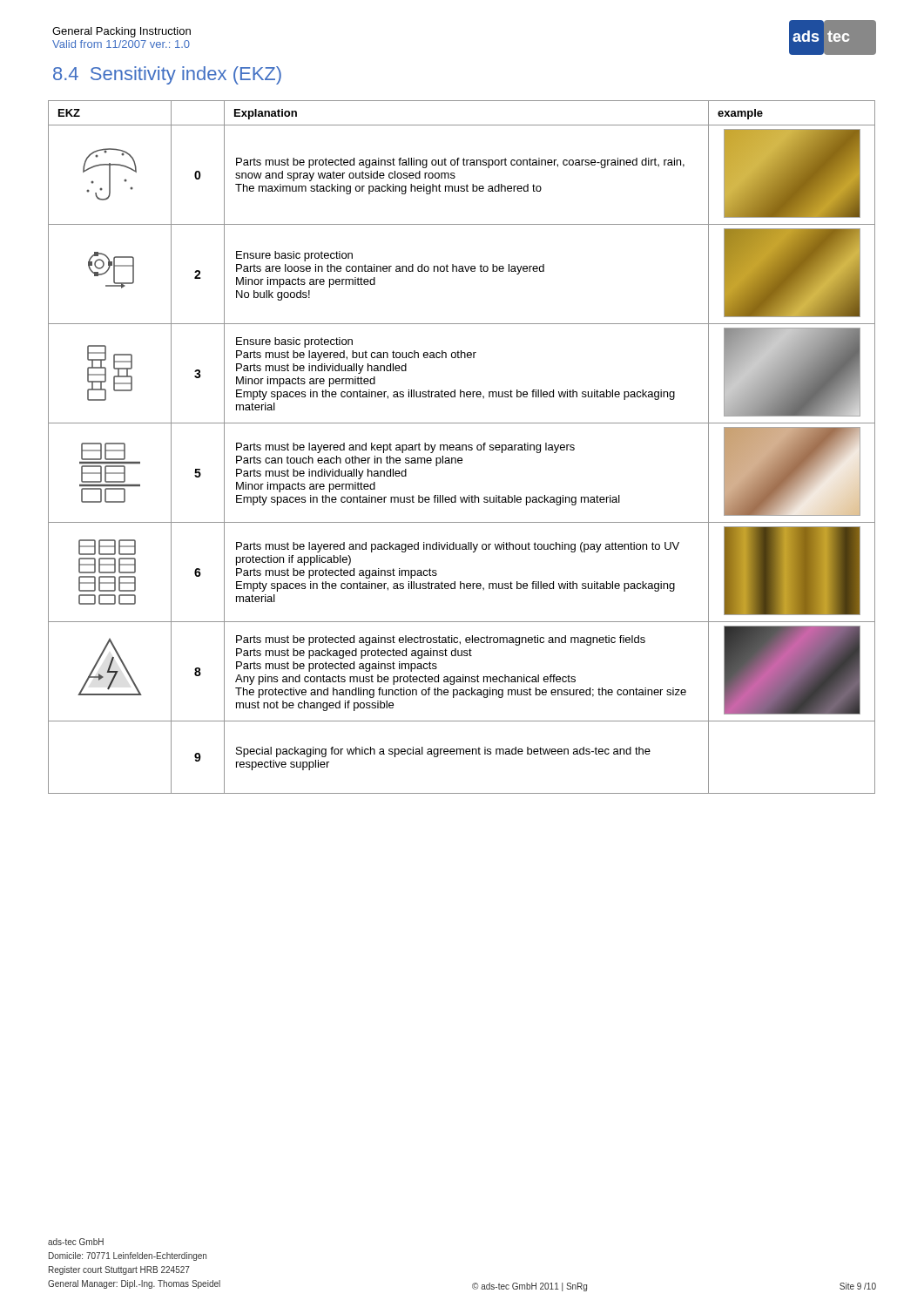Locate the element starting "8.4 Sensitivity index (EKZ)"
The image size is (924, 1307).
(x=167, y=74)
